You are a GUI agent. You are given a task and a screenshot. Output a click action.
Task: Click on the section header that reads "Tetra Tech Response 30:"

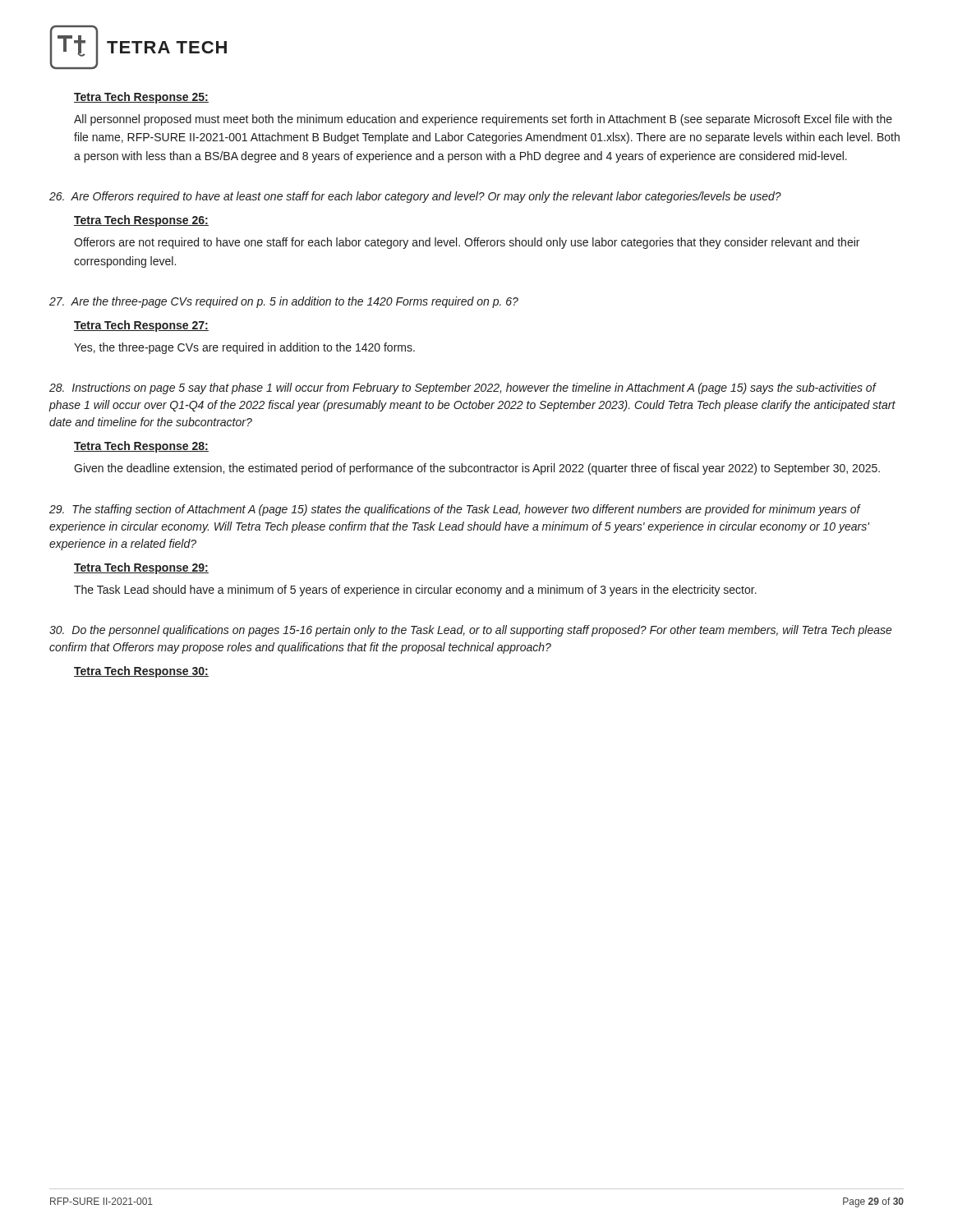pyautogui.click(x=141, y=671)
